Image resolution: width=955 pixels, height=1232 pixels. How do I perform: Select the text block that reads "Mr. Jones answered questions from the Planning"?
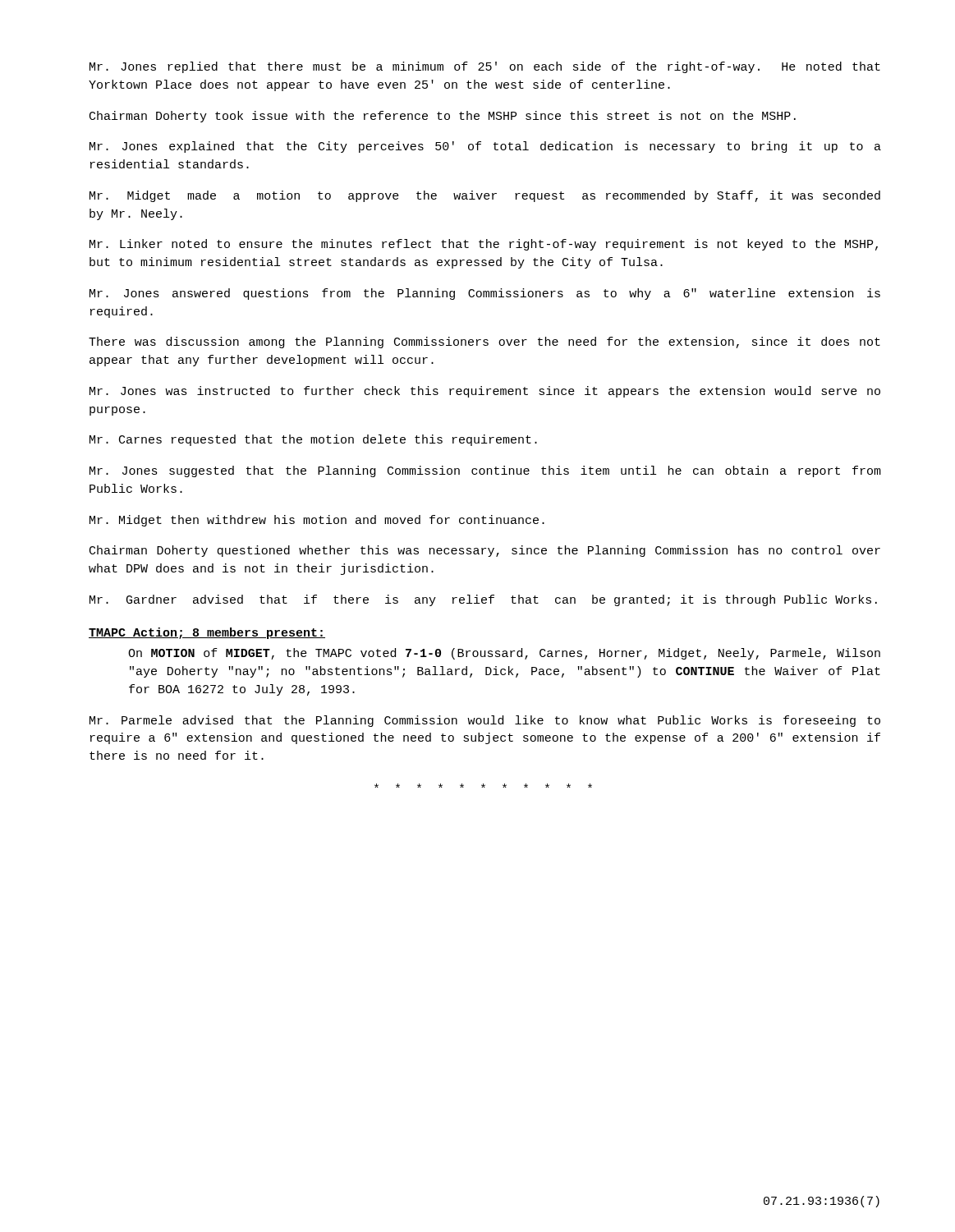tap(485, 303)
